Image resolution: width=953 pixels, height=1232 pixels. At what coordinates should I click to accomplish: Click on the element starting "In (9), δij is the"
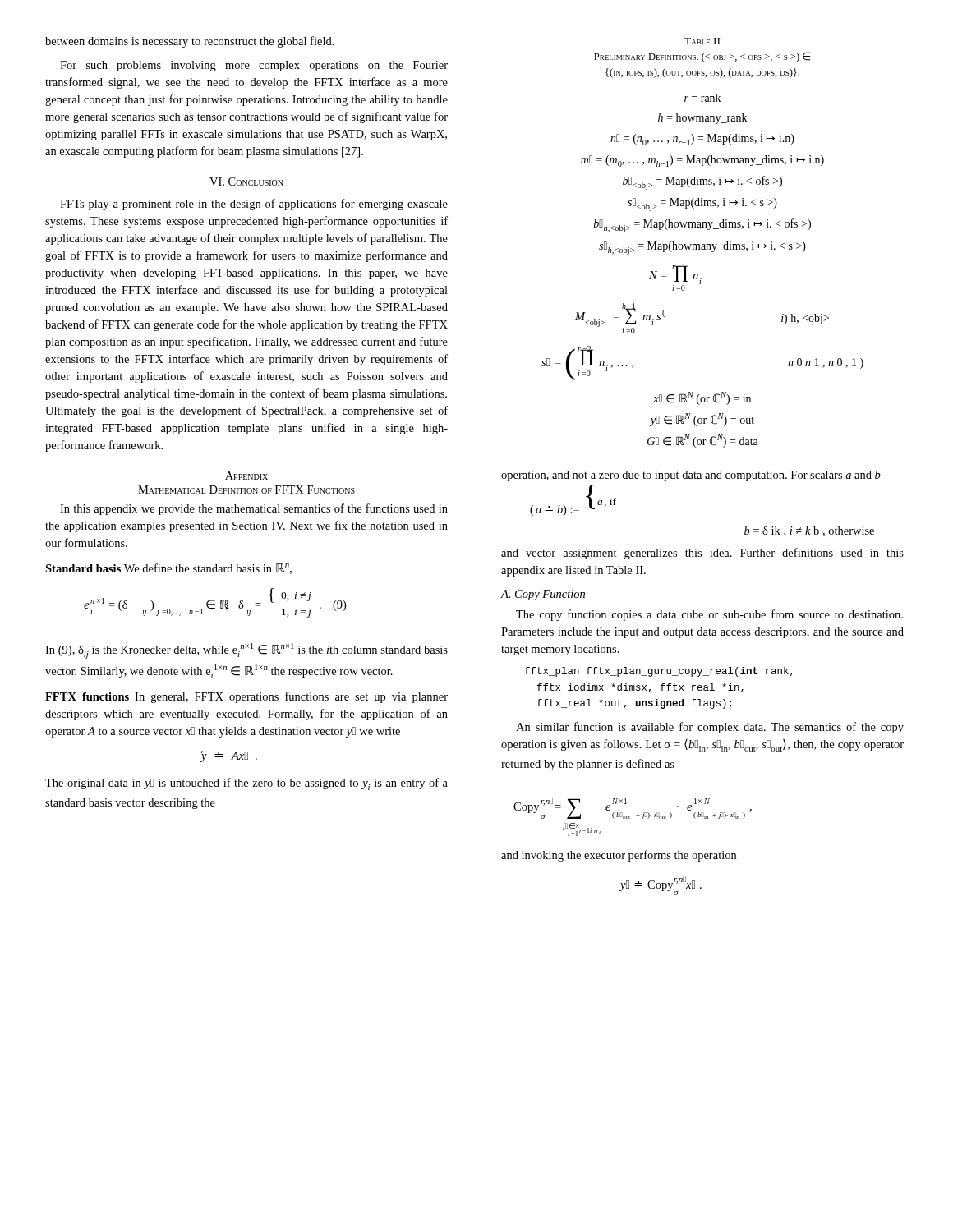(x=246, y=661)
